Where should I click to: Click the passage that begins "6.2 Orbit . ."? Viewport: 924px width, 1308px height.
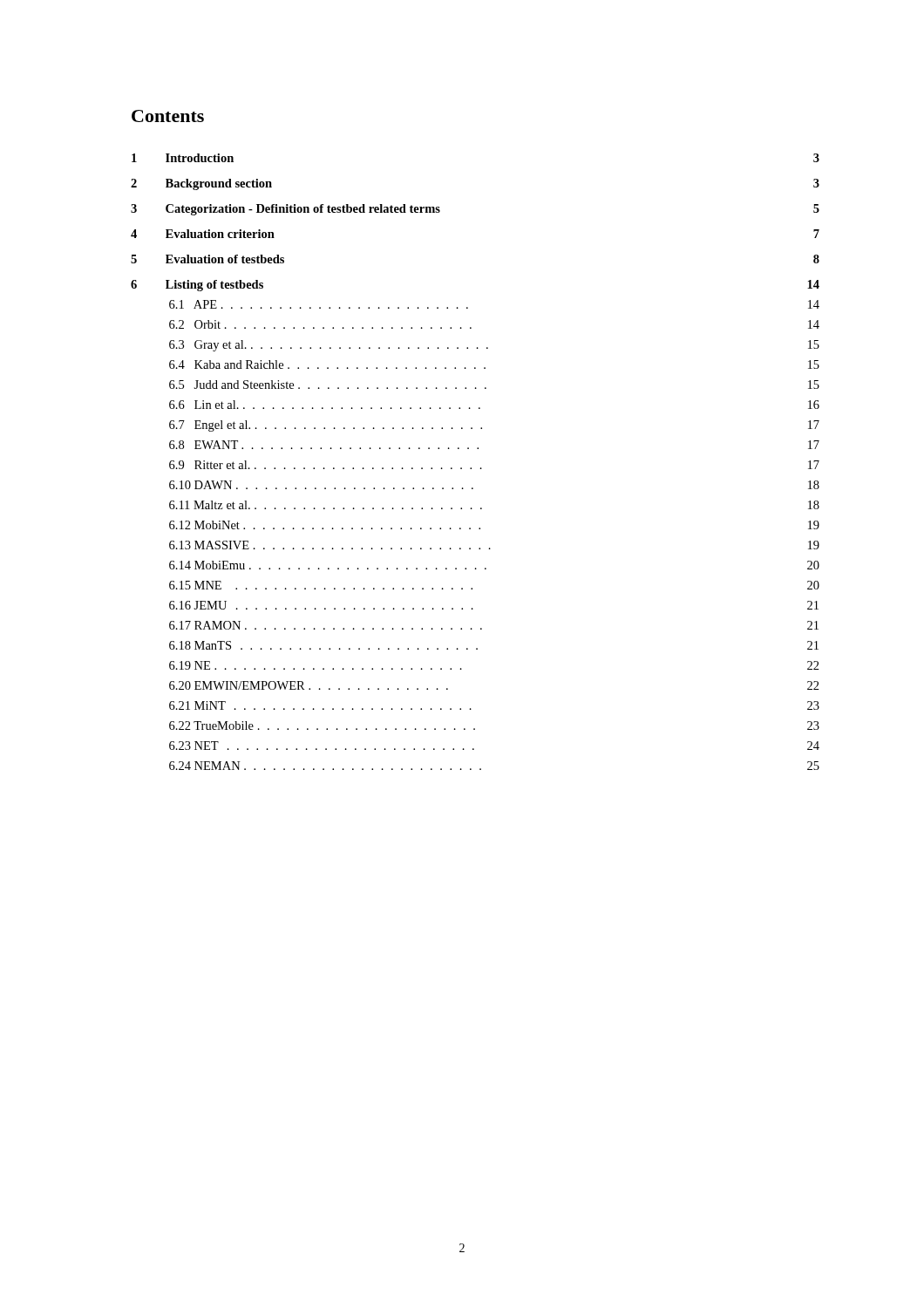click(475, 325)
